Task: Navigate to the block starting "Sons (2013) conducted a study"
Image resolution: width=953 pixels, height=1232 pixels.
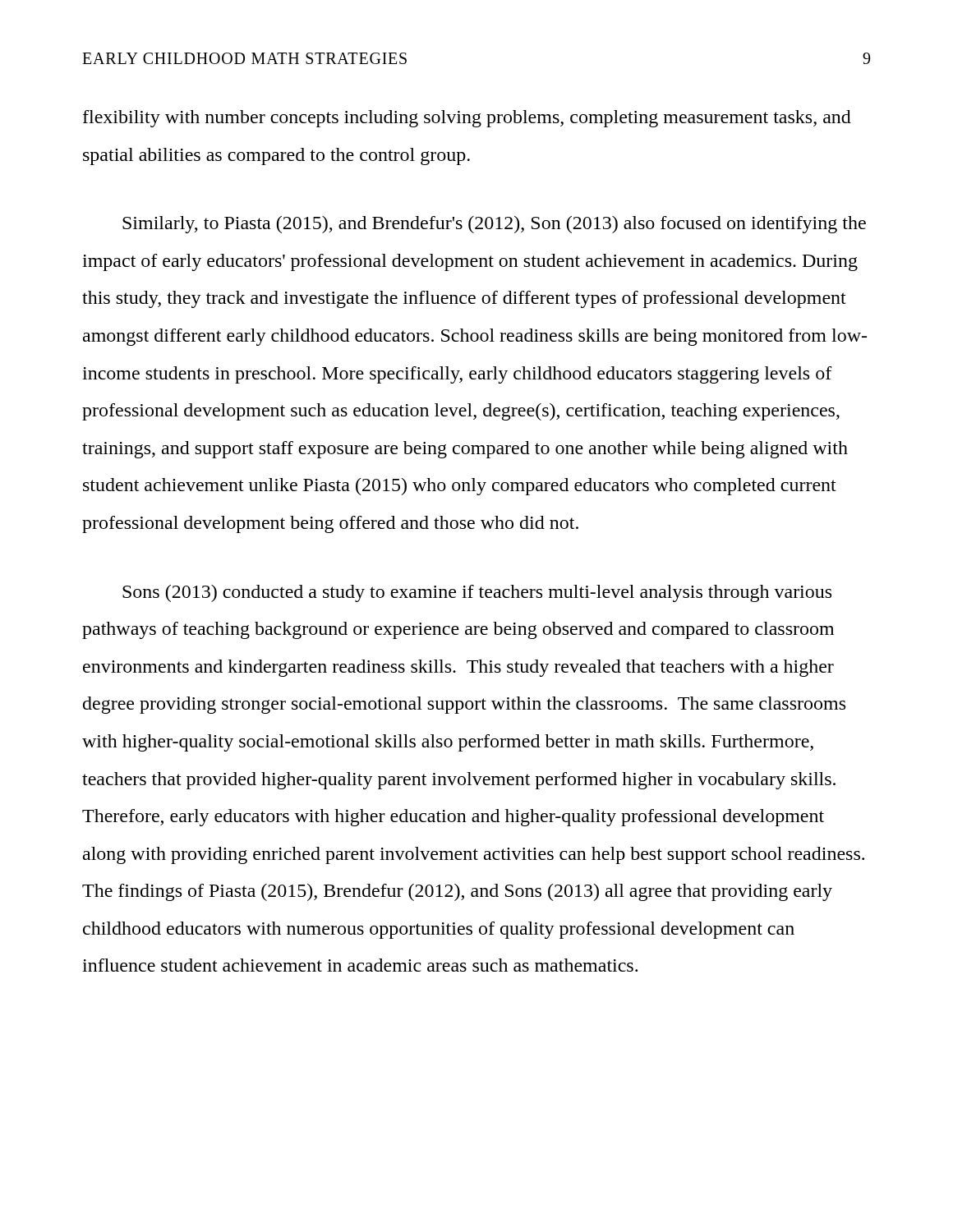Action: click(x=476, y=779)
